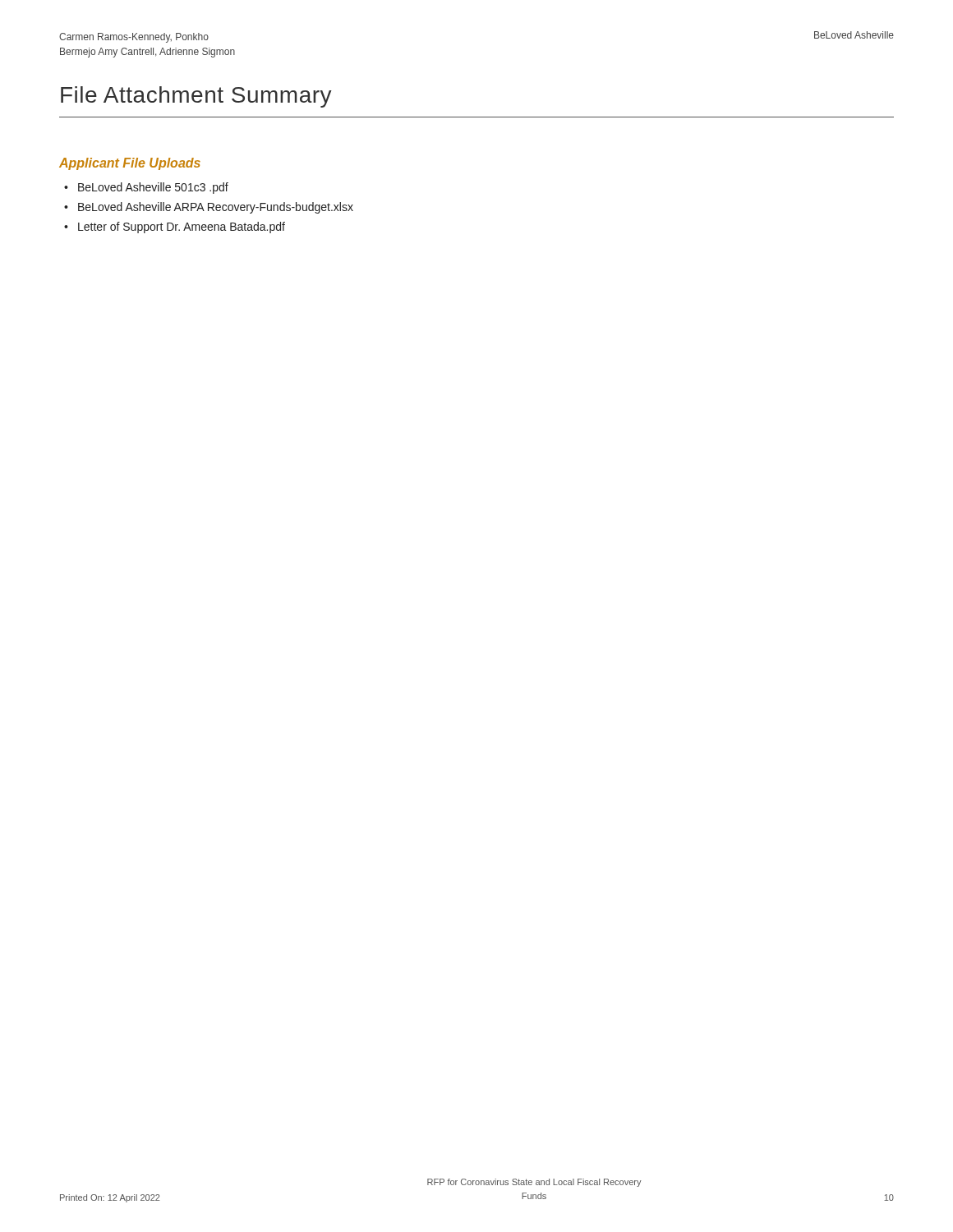
Task: Locate the text "BeLoved Asheville ARPA Recovery-Funds-budget.xlsx"
Action: 215,207
